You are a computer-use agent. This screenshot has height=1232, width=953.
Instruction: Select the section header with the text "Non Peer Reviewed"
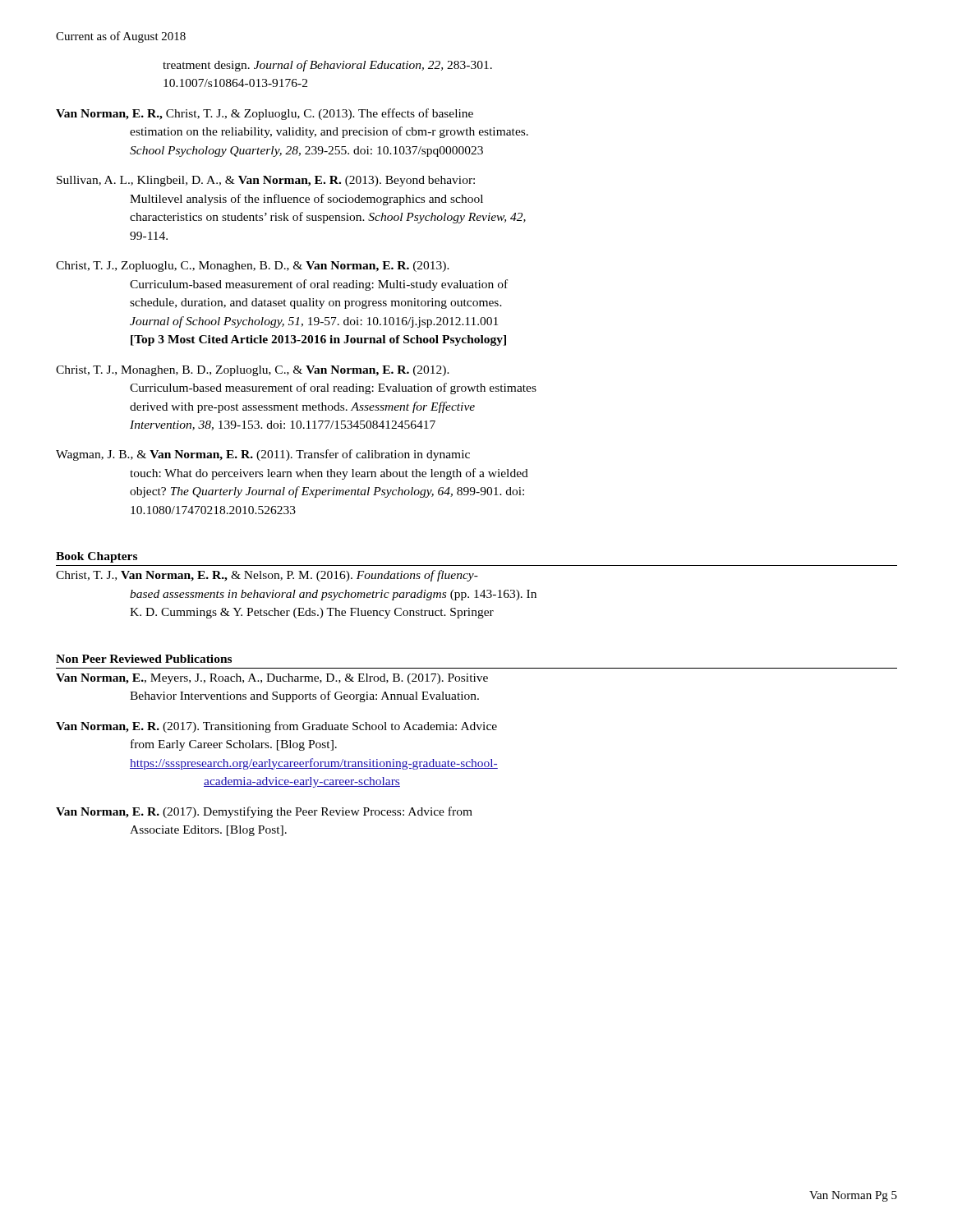[x=144, y=658]
